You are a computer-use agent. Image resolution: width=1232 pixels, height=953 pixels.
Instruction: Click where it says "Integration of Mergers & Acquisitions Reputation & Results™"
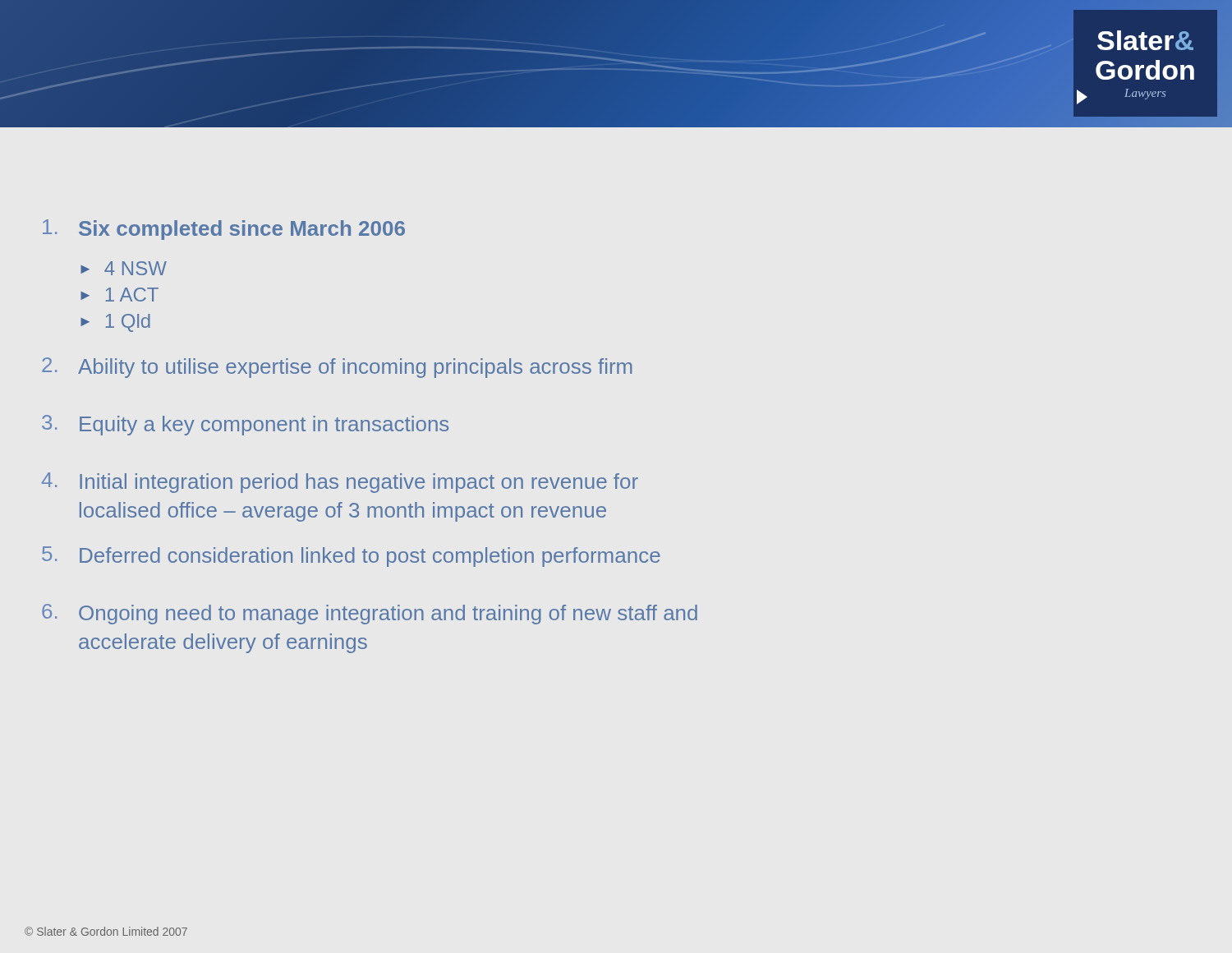coord(616,127)
